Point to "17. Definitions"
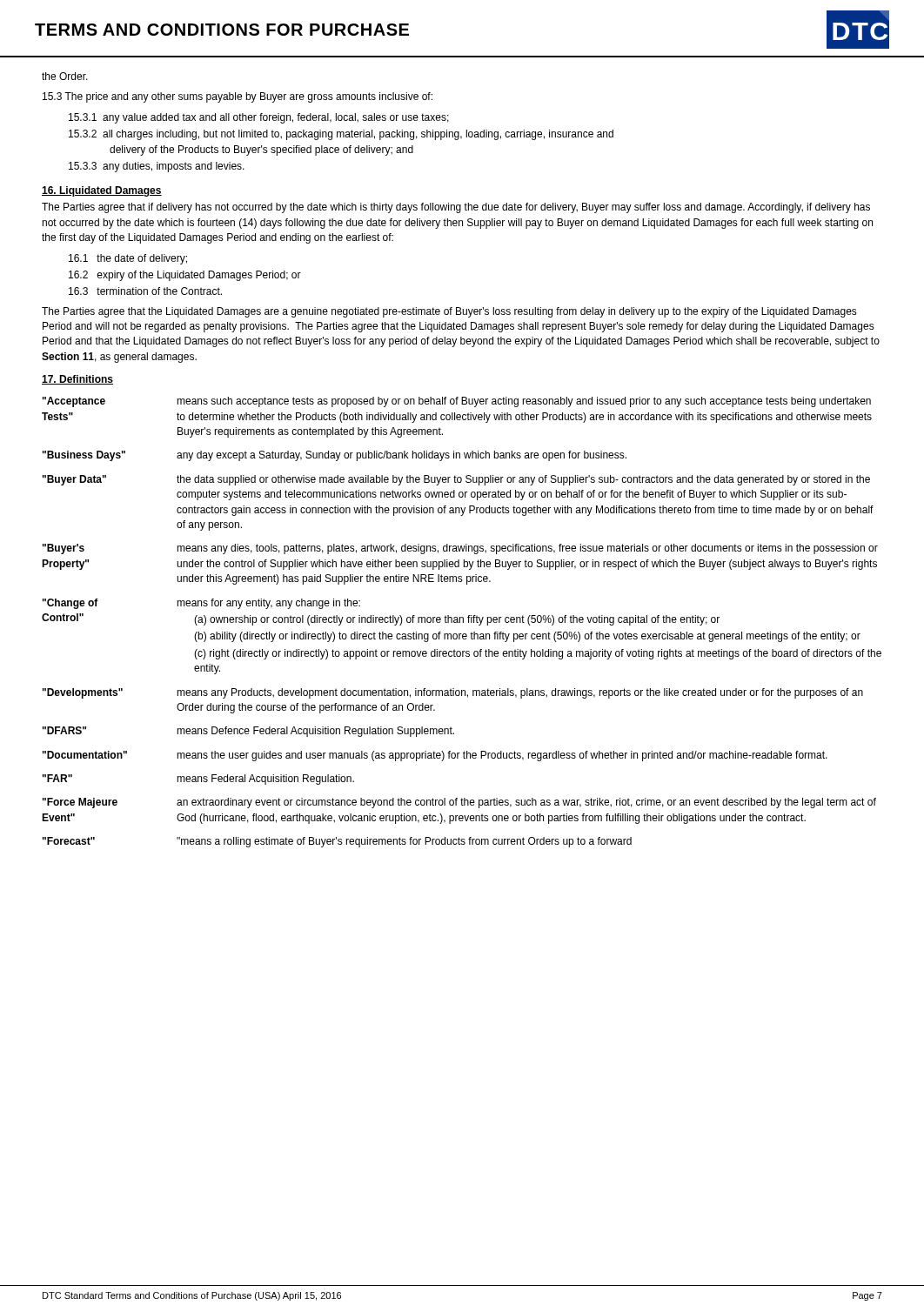The image size is (924, 1305). pyautogui.click(x=77, y=380)
